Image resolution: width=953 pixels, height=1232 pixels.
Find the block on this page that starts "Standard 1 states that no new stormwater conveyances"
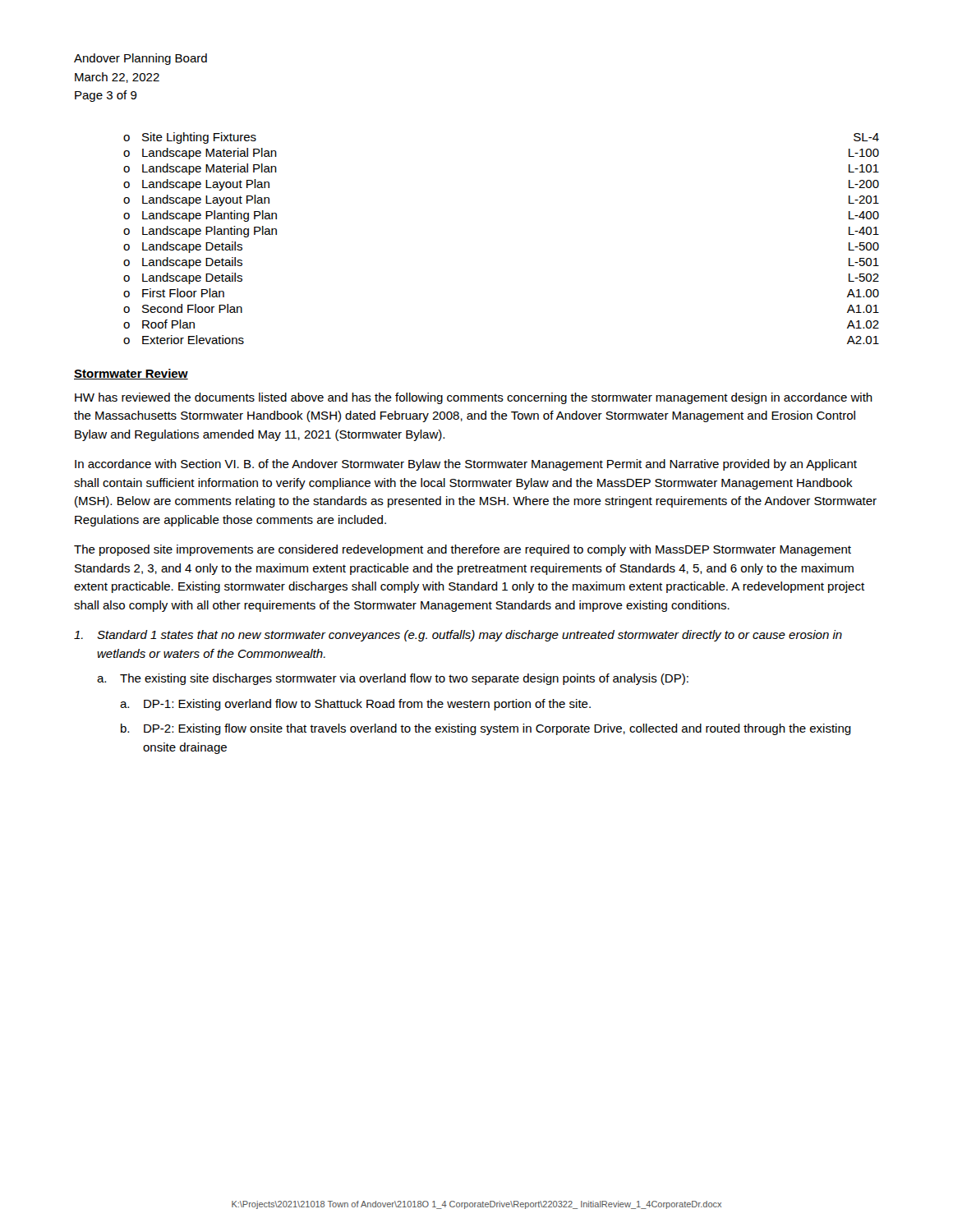point(476,691)
